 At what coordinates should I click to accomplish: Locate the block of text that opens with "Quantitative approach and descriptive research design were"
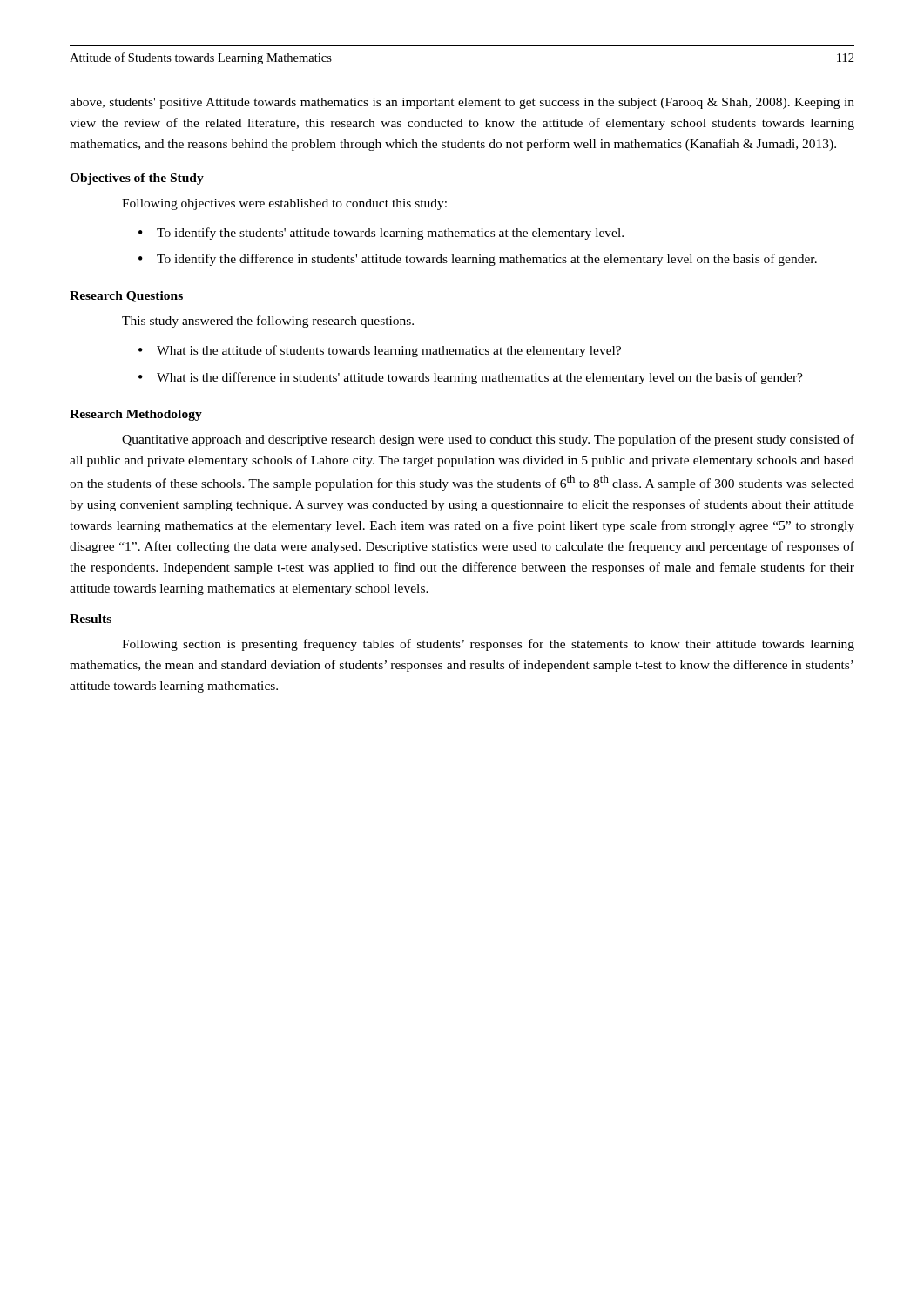pos(462,513)
